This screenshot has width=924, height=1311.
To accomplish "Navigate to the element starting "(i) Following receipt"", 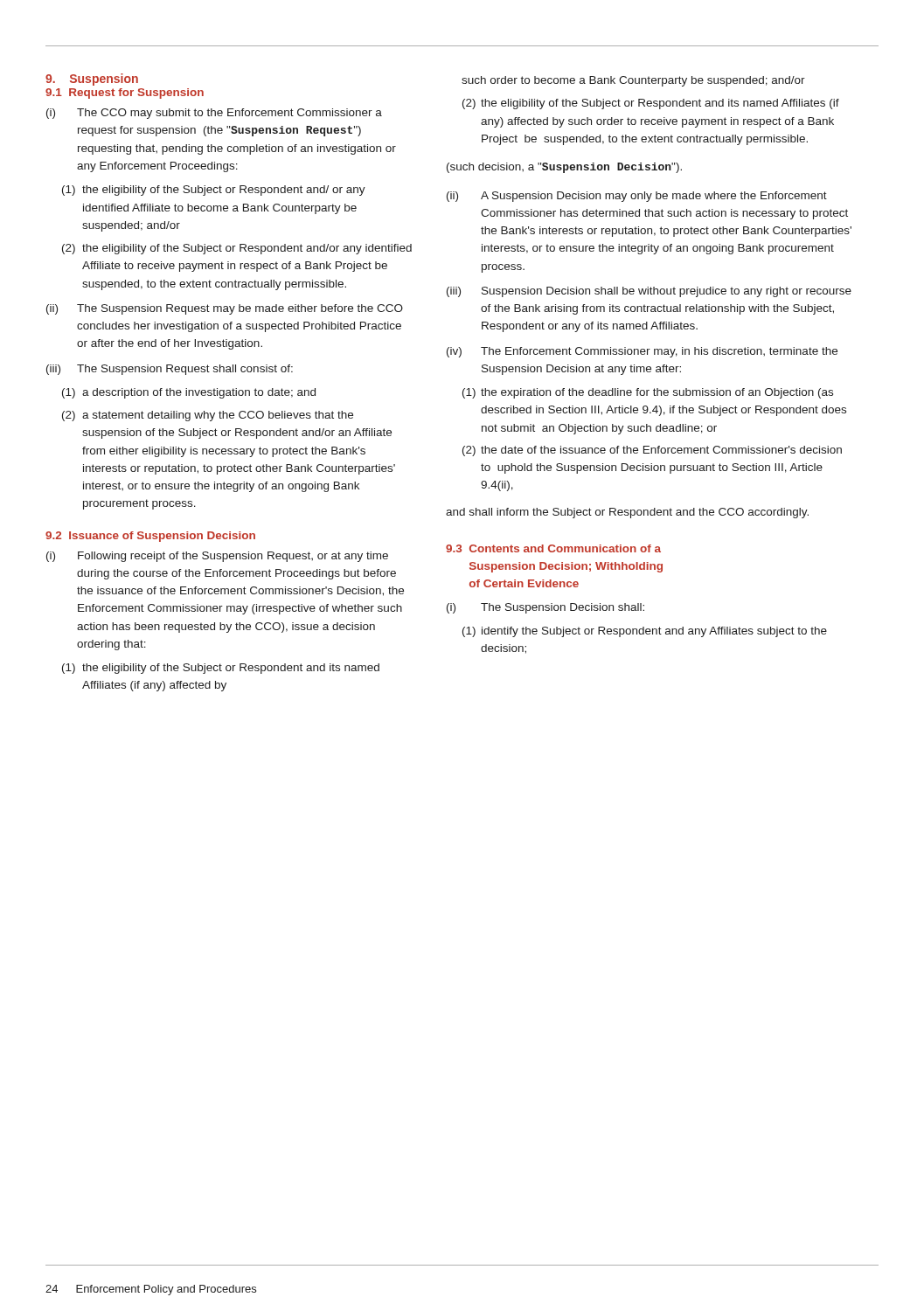I will tap(229, 600).
